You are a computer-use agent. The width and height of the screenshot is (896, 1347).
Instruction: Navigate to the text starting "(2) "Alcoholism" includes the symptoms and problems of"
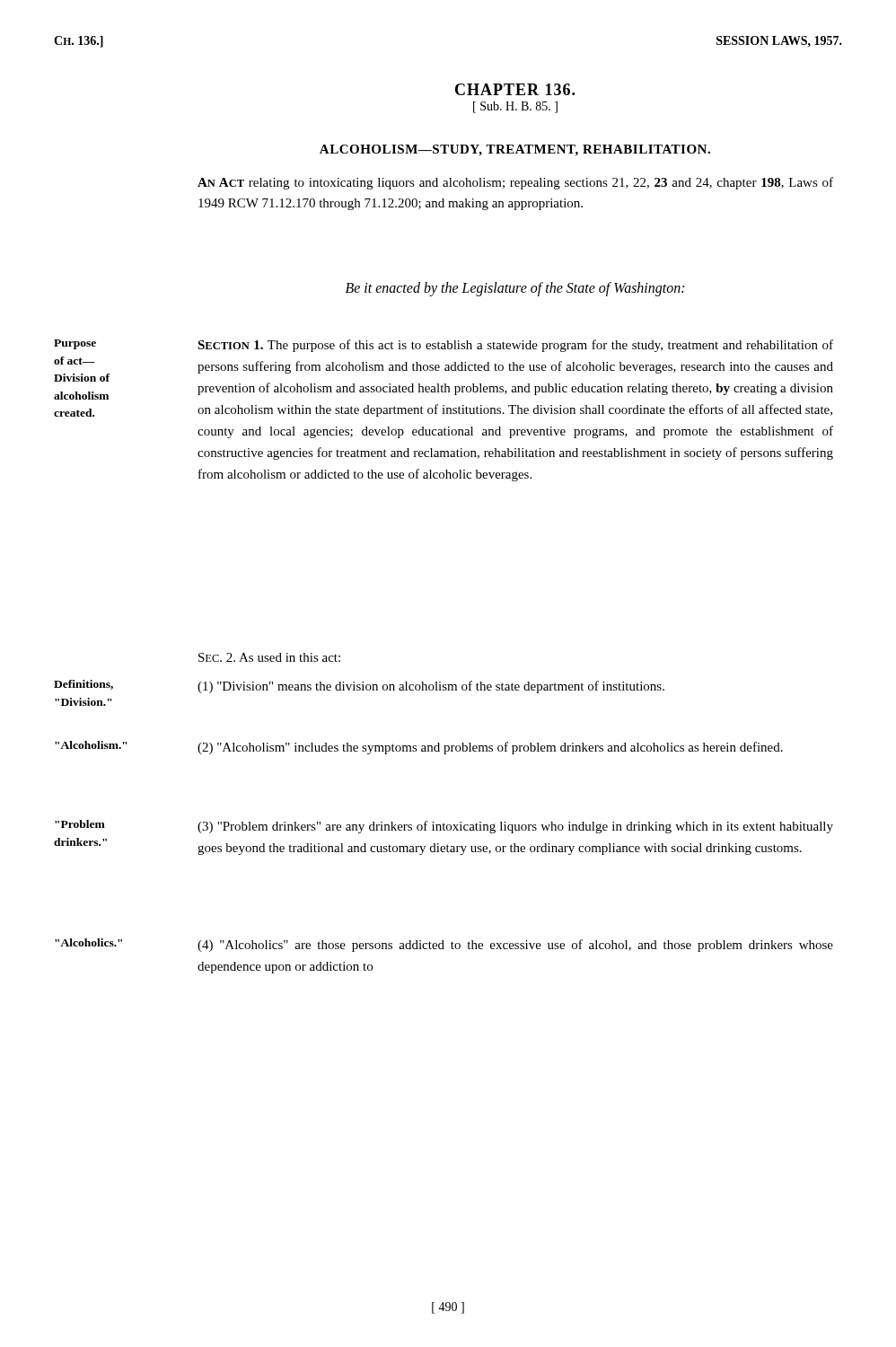click(x=490, y=747)
